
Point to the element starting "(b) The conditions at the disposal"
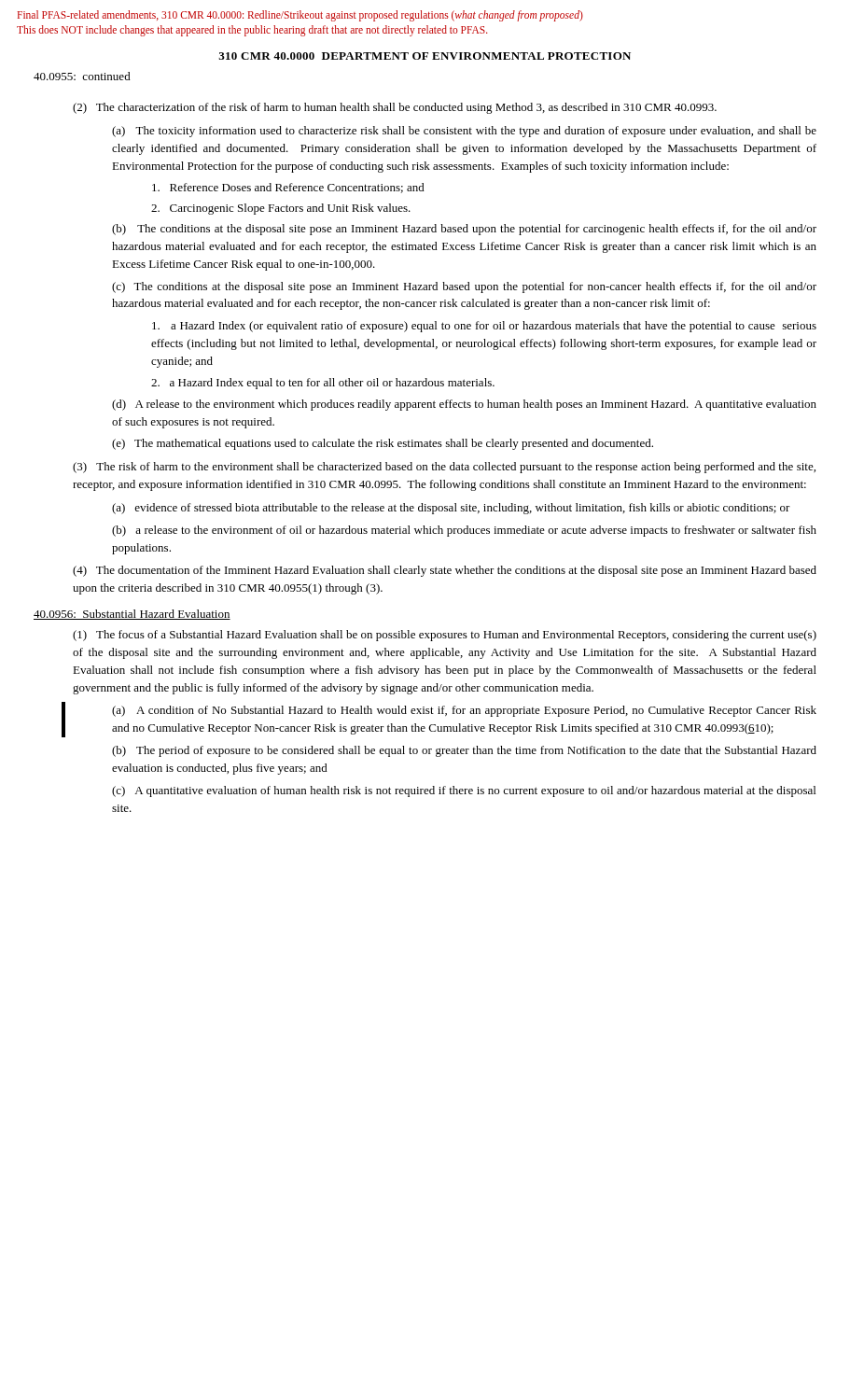464,246
